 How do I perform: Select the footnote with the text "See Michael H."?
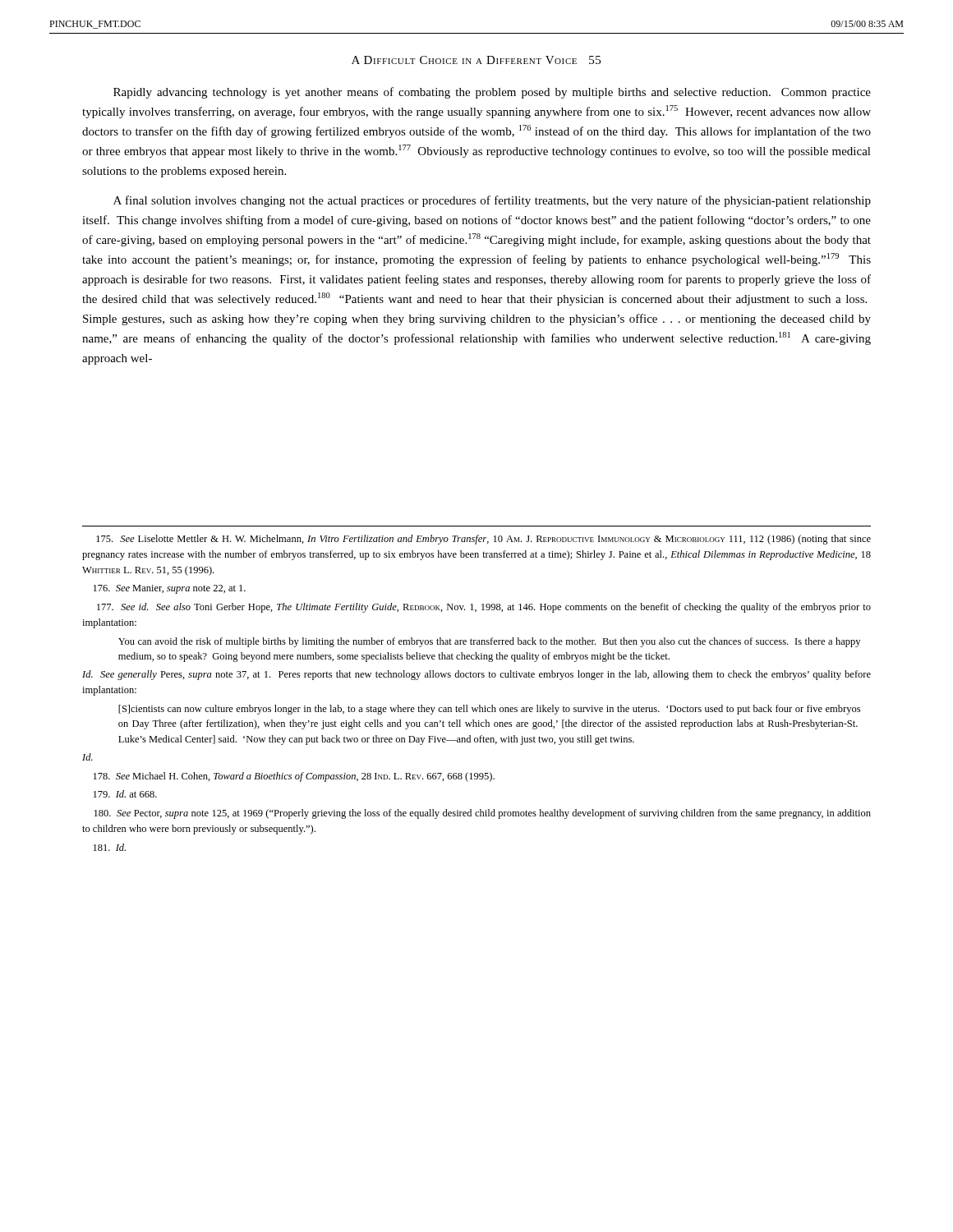click(x=289, y=776)
